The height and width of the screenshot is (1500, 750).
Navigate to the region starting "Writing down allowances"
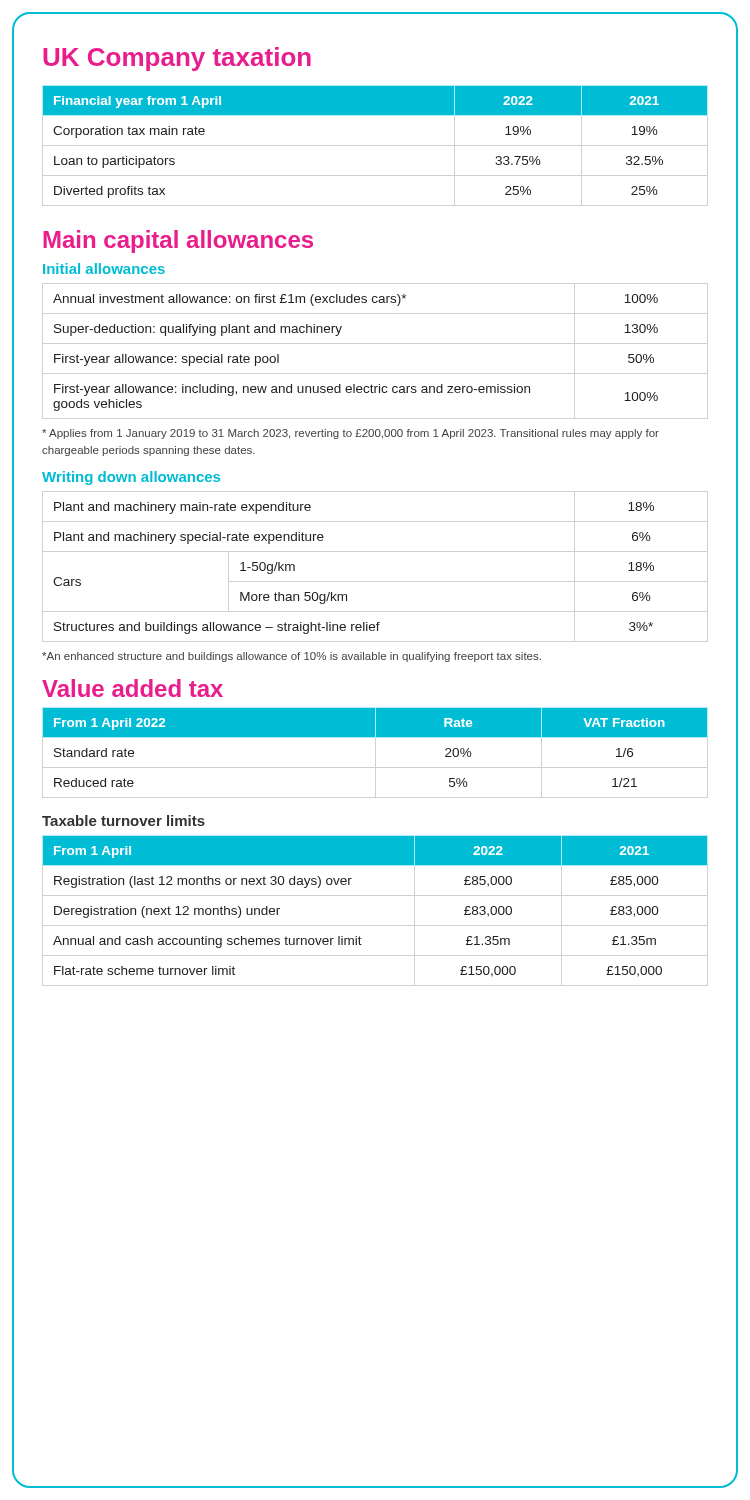[x=131, y=478]
